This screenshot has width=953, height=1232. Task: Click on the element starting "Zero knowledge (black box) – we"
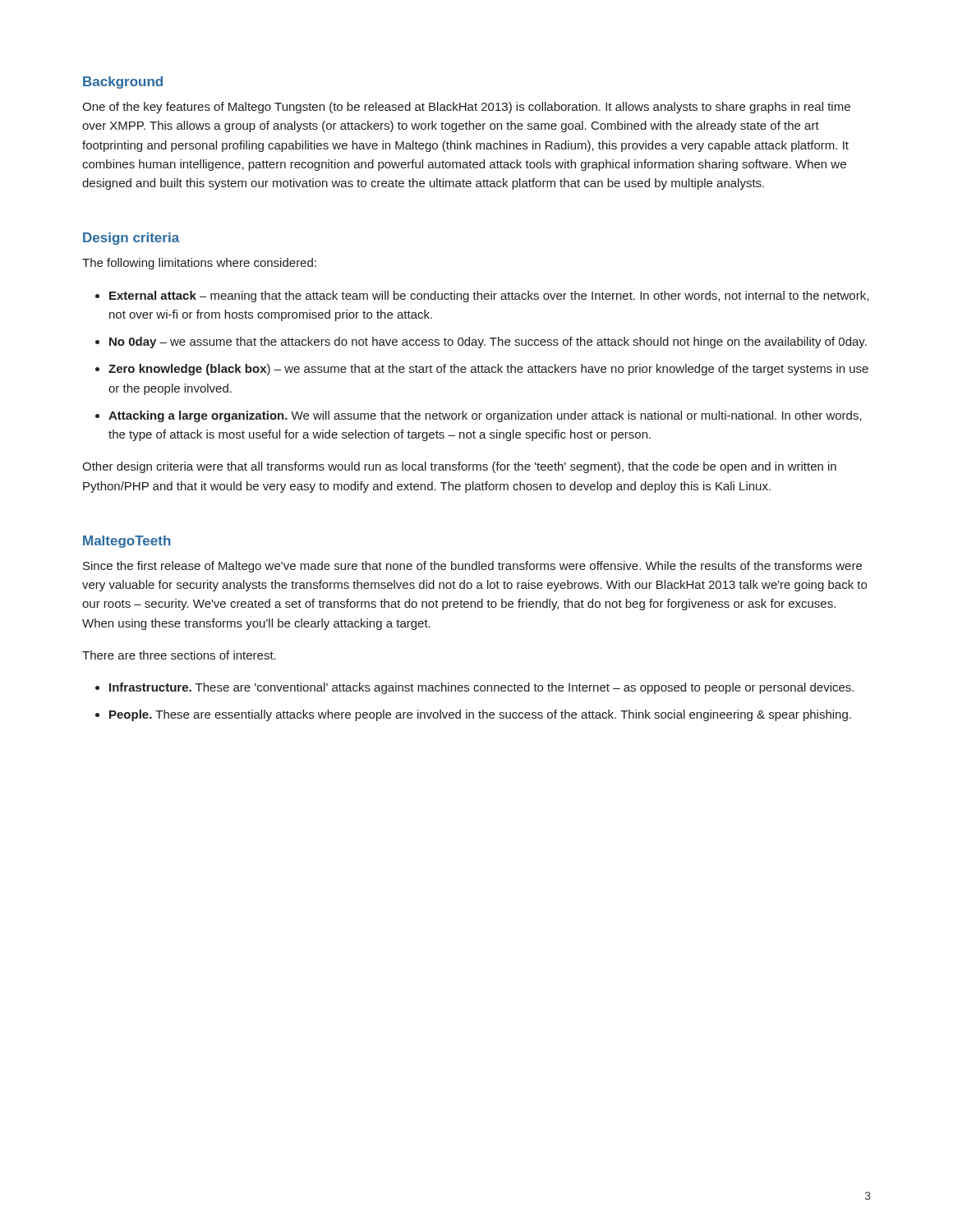489,378
